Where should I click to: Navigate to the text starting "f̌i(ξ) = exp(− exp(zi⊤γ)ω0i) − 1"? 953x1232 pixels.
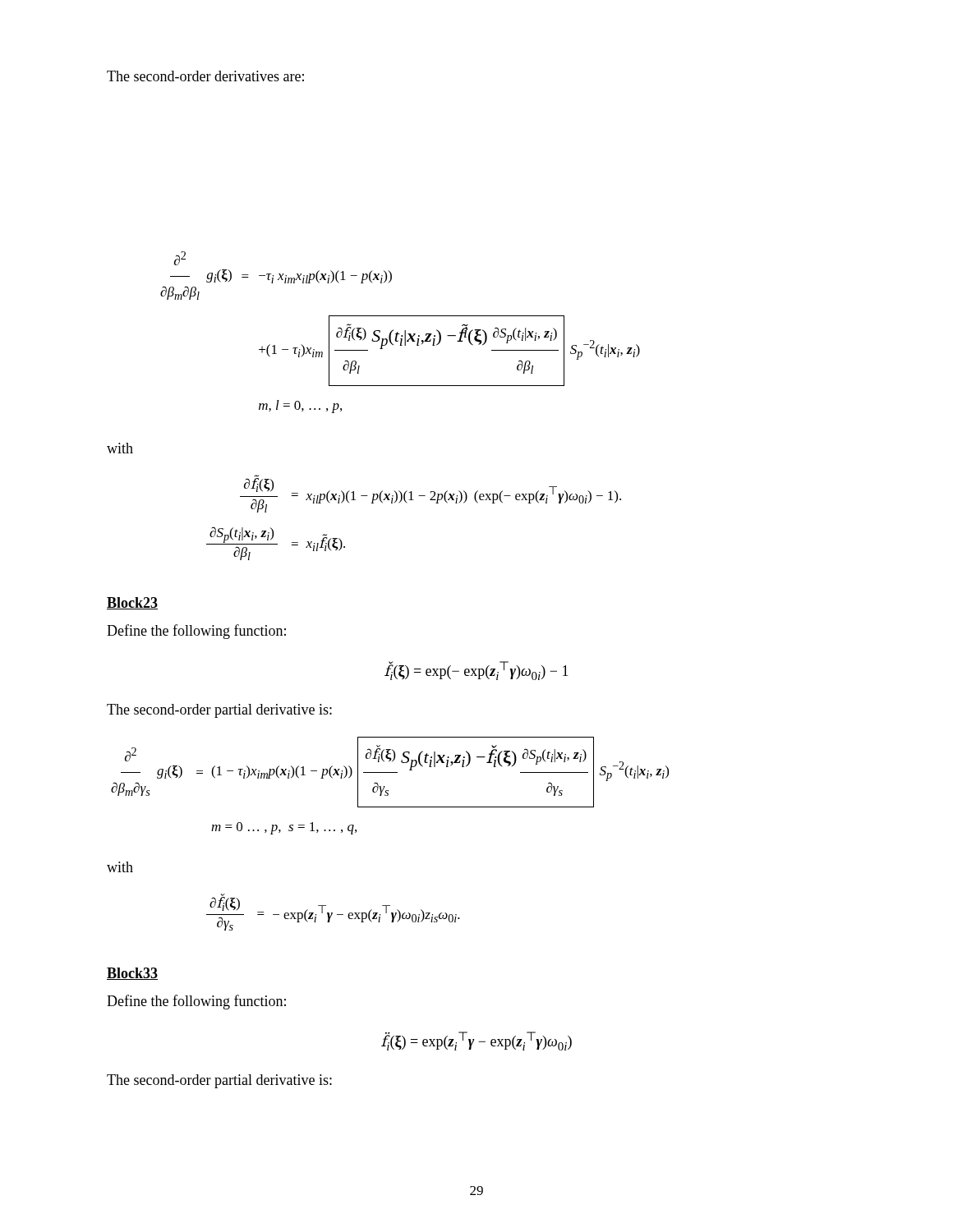pyautogui.click(x=476, y=671)
